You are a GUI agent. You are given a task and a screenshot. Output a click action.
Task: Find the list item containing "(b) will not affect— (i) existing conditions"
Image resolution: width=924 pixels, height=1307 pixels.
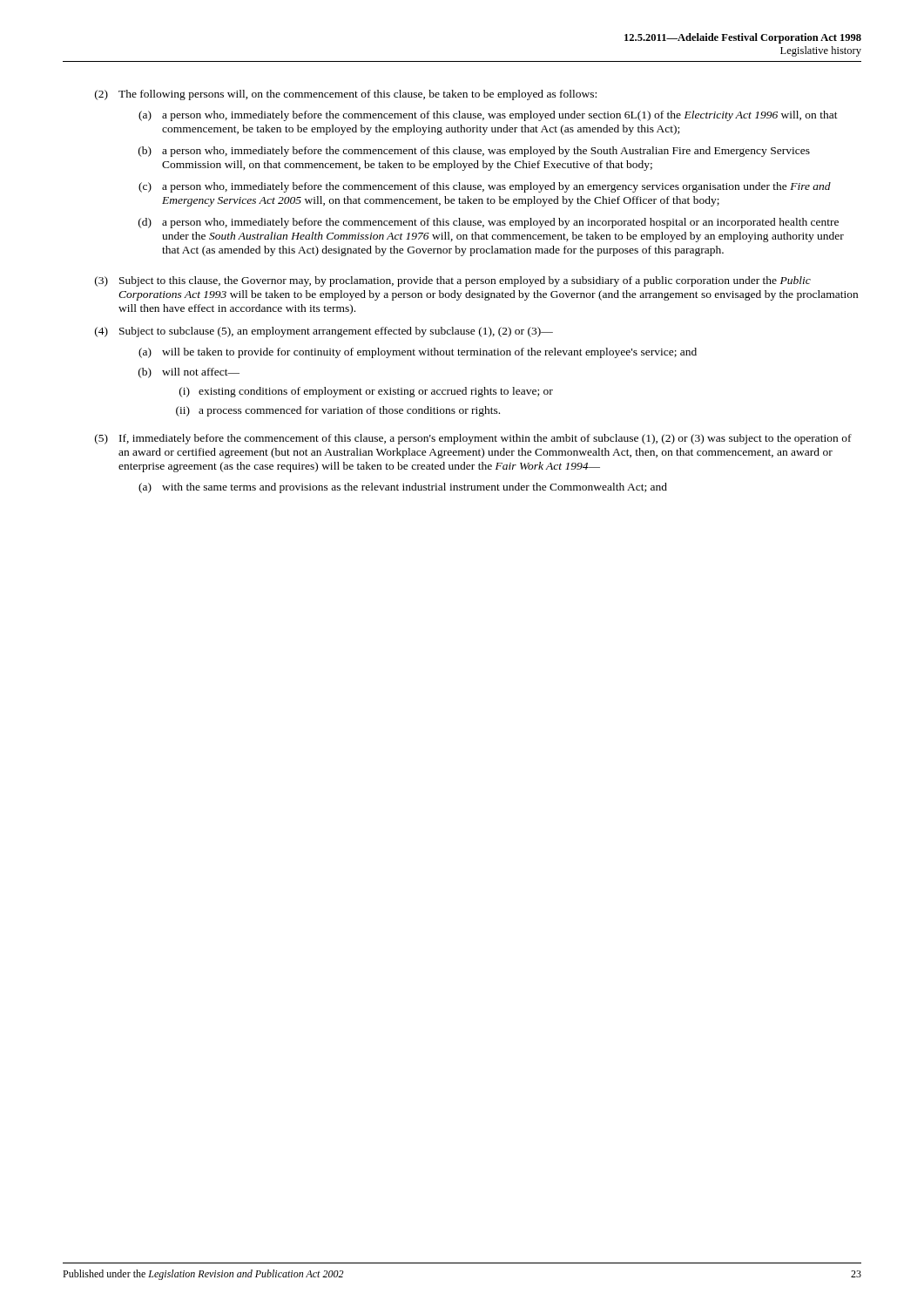[x=490, y=394]
